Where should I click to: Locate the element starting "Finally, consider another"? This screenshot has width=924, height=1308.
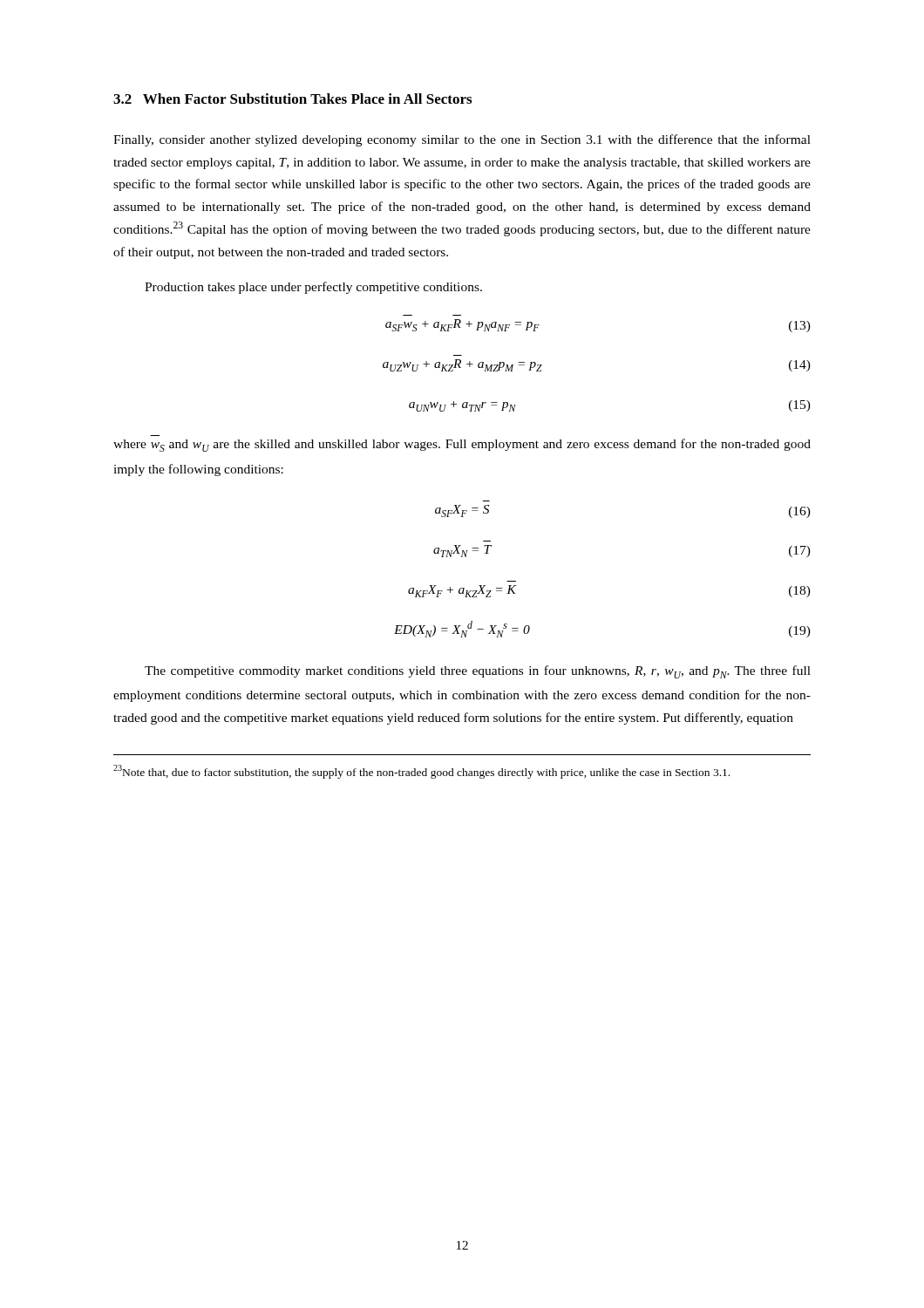point(462,195)
